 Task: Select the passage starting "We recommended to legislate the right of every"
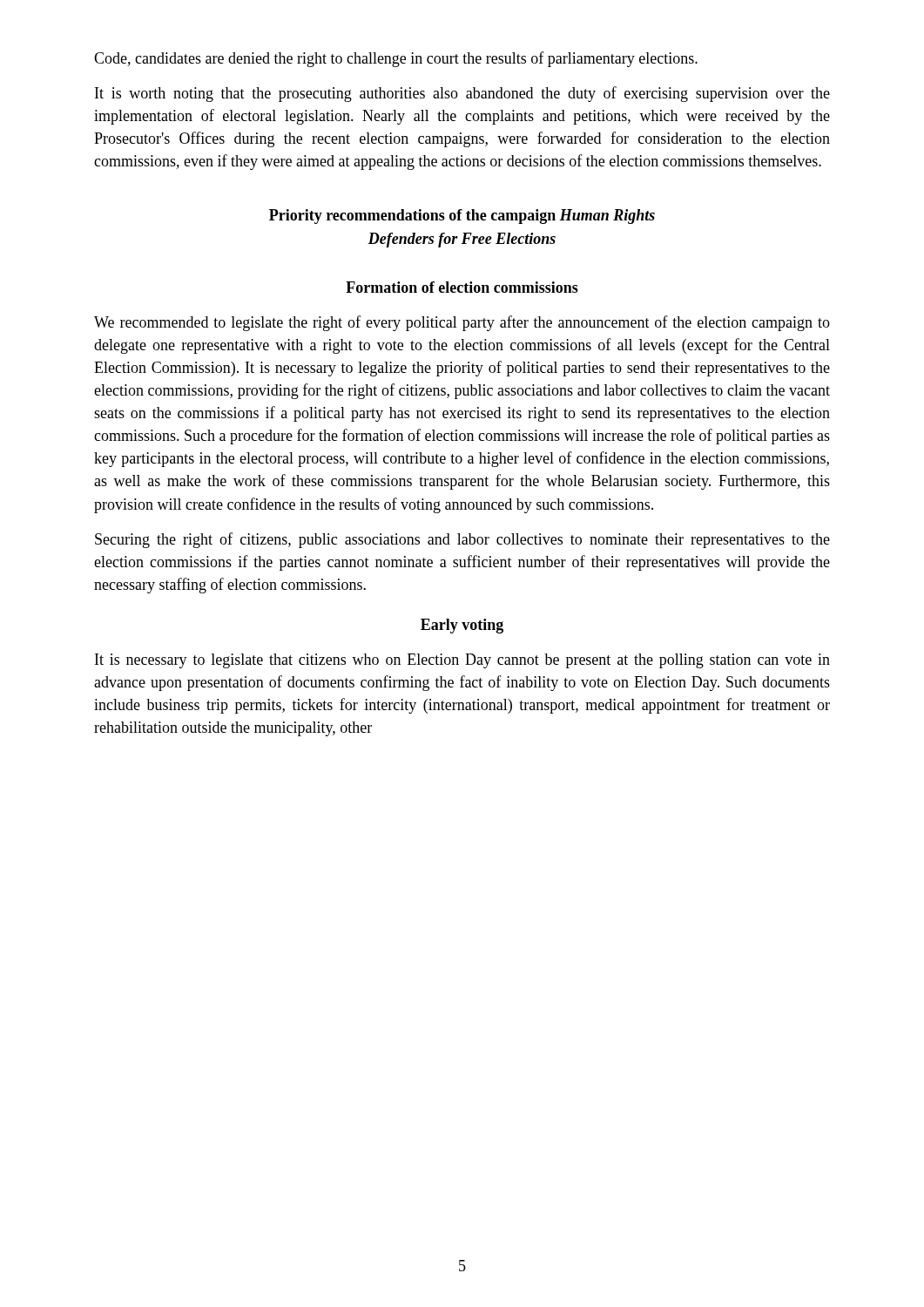[462, 413]
